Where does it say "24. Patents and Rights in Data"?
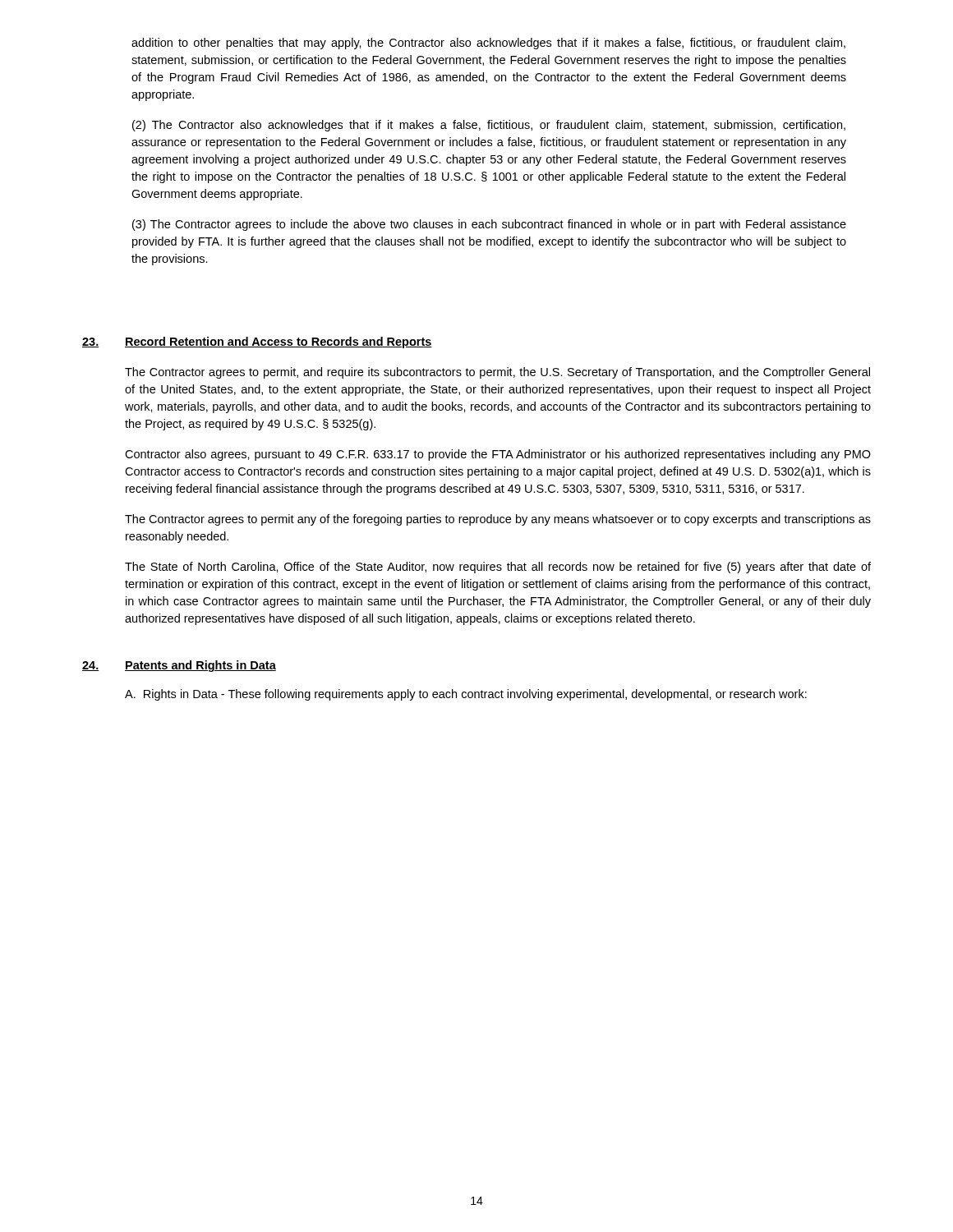This screenshot has width=953, height=1232. pyautogui.click(x=179, y=666)
